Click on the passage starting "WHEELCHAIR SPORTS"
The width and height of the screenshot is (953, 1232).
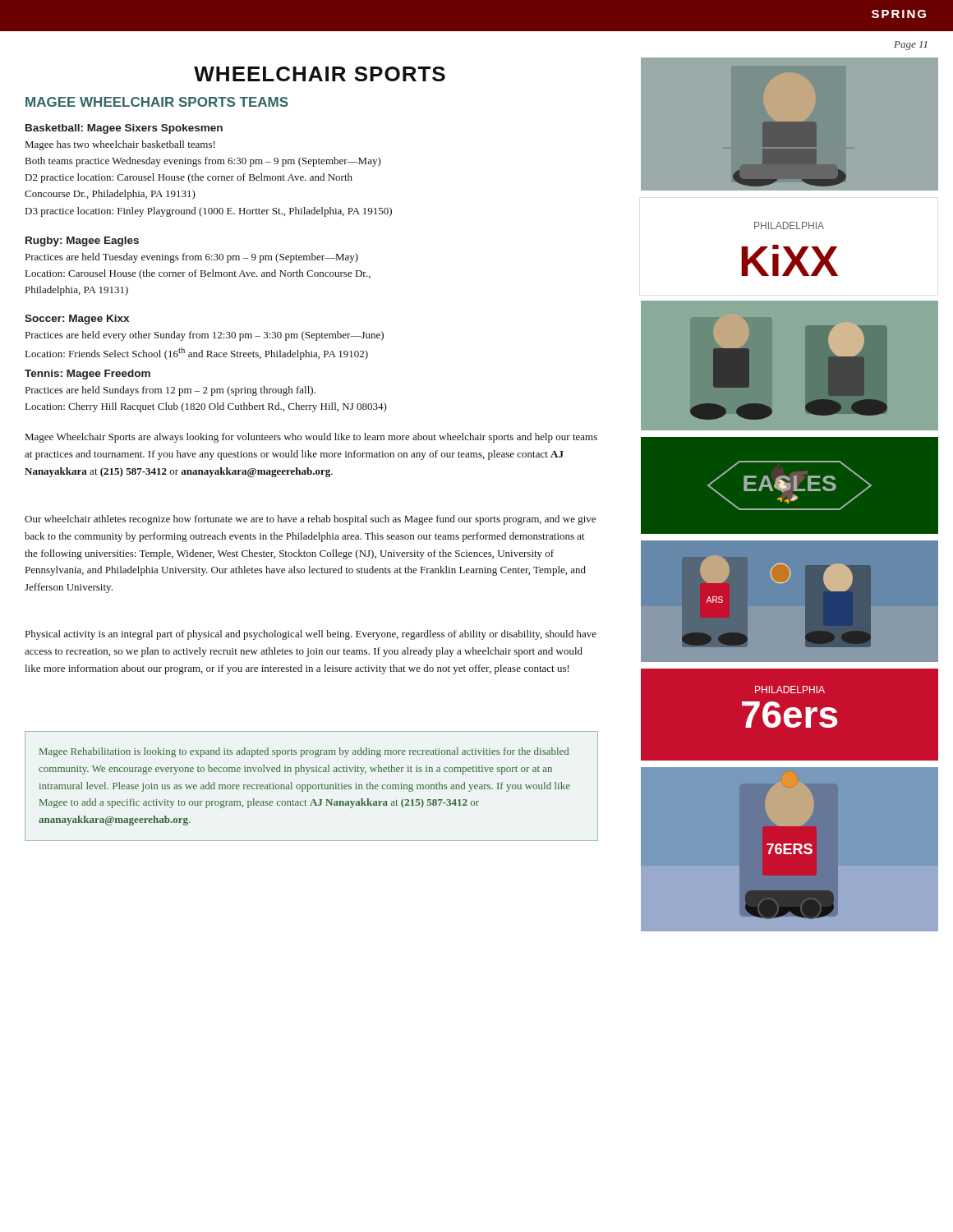click(x=320, y=74)
